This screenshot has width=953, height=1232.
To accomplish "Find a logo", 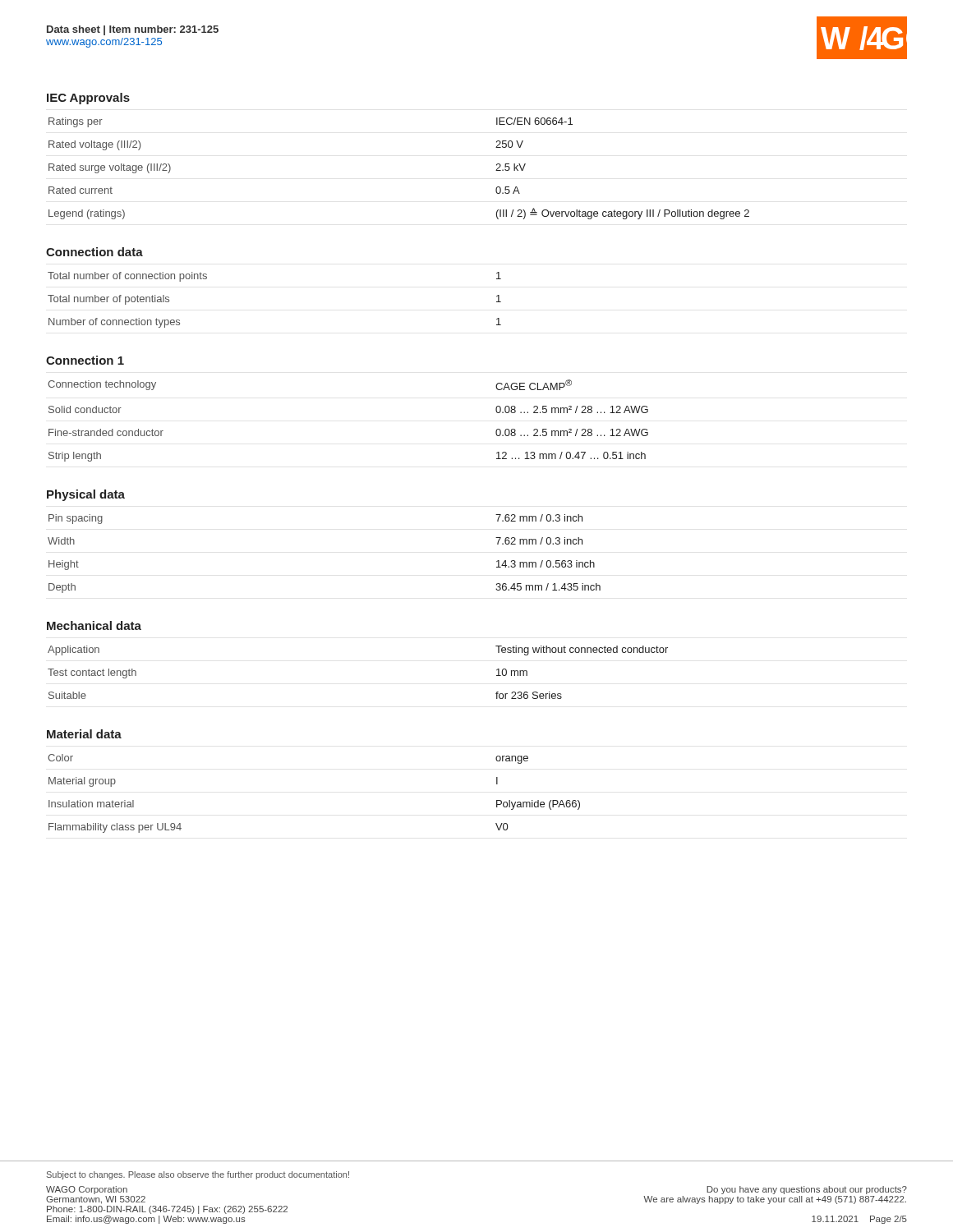I will click(x=862, y=39).
